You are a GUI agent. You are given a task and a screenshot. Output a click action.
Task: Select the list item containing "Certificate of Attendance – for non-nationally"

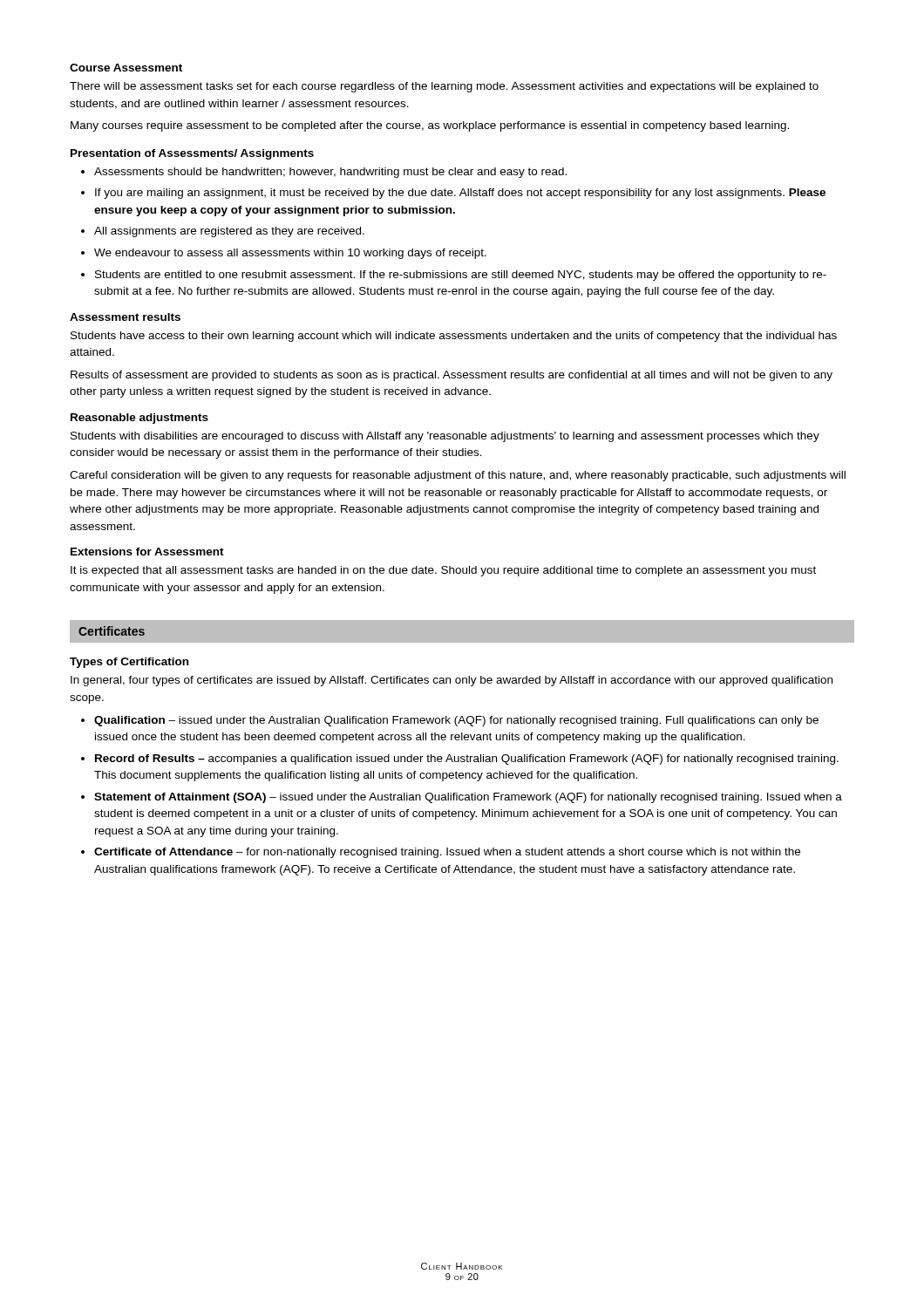tap(447, 860)
